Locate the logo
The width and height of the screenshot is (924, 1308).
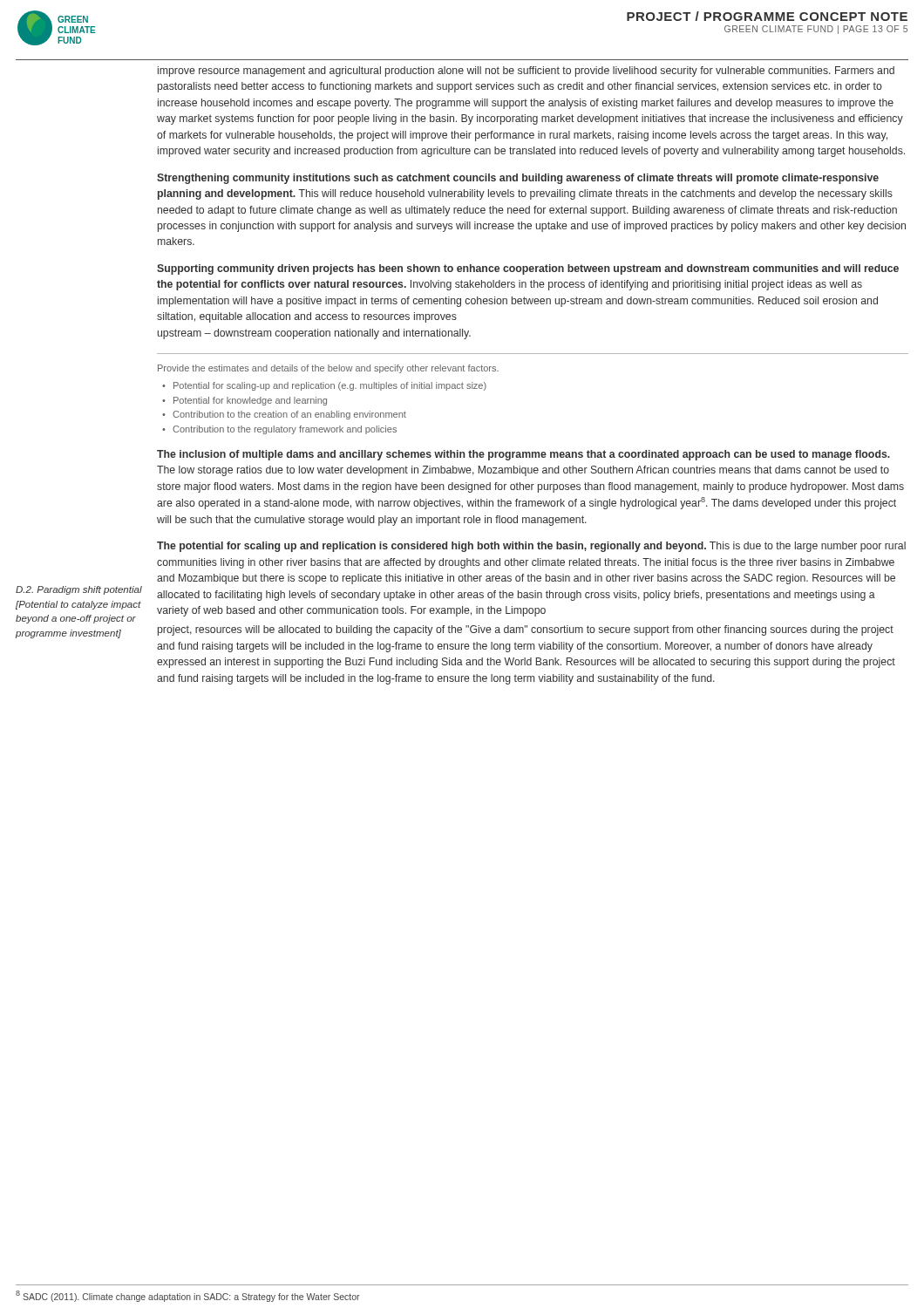pyautogui.click(x=64, y=31)
